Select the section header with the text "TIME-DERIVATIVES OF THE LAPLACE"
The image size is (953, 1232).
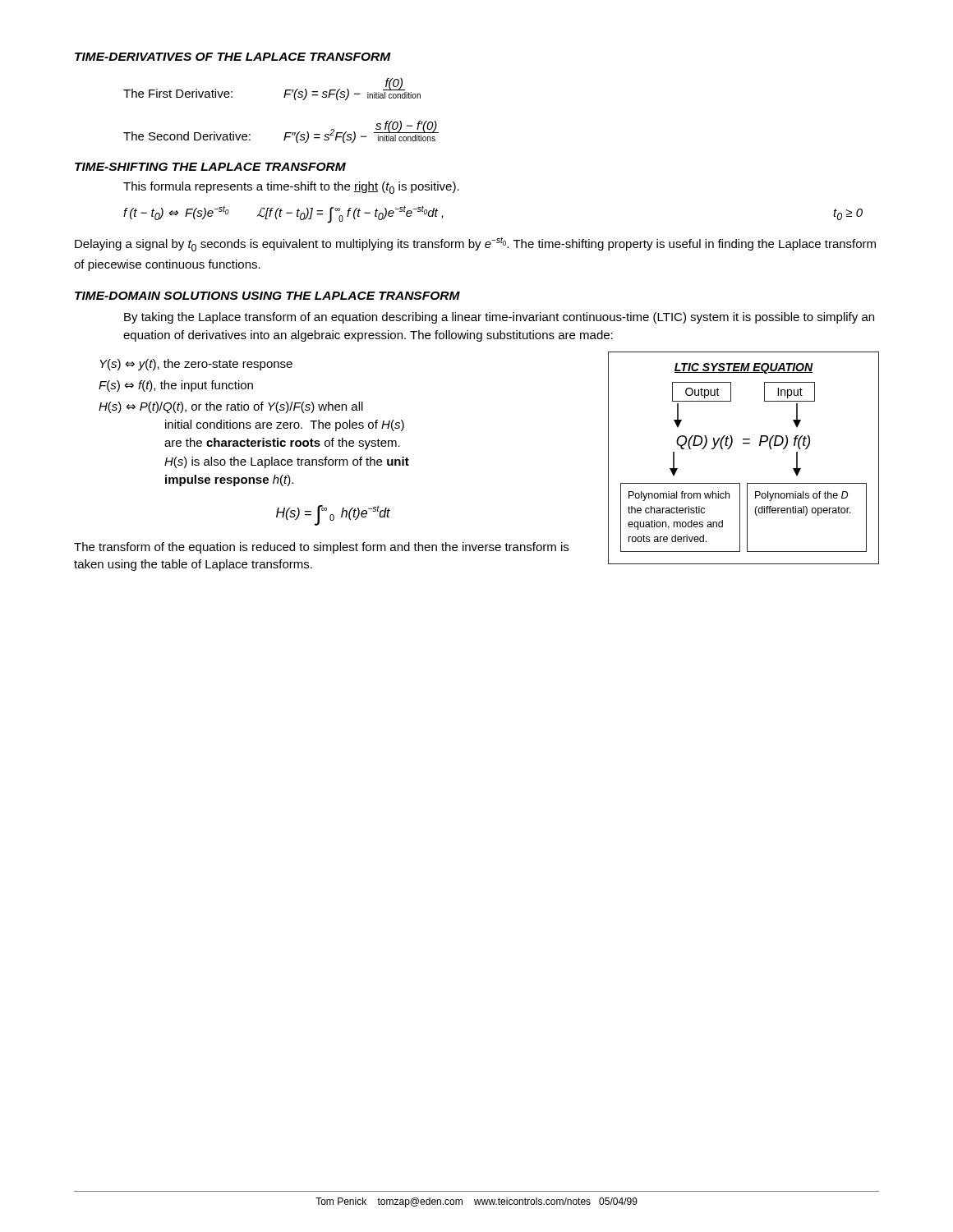(232, 56)
